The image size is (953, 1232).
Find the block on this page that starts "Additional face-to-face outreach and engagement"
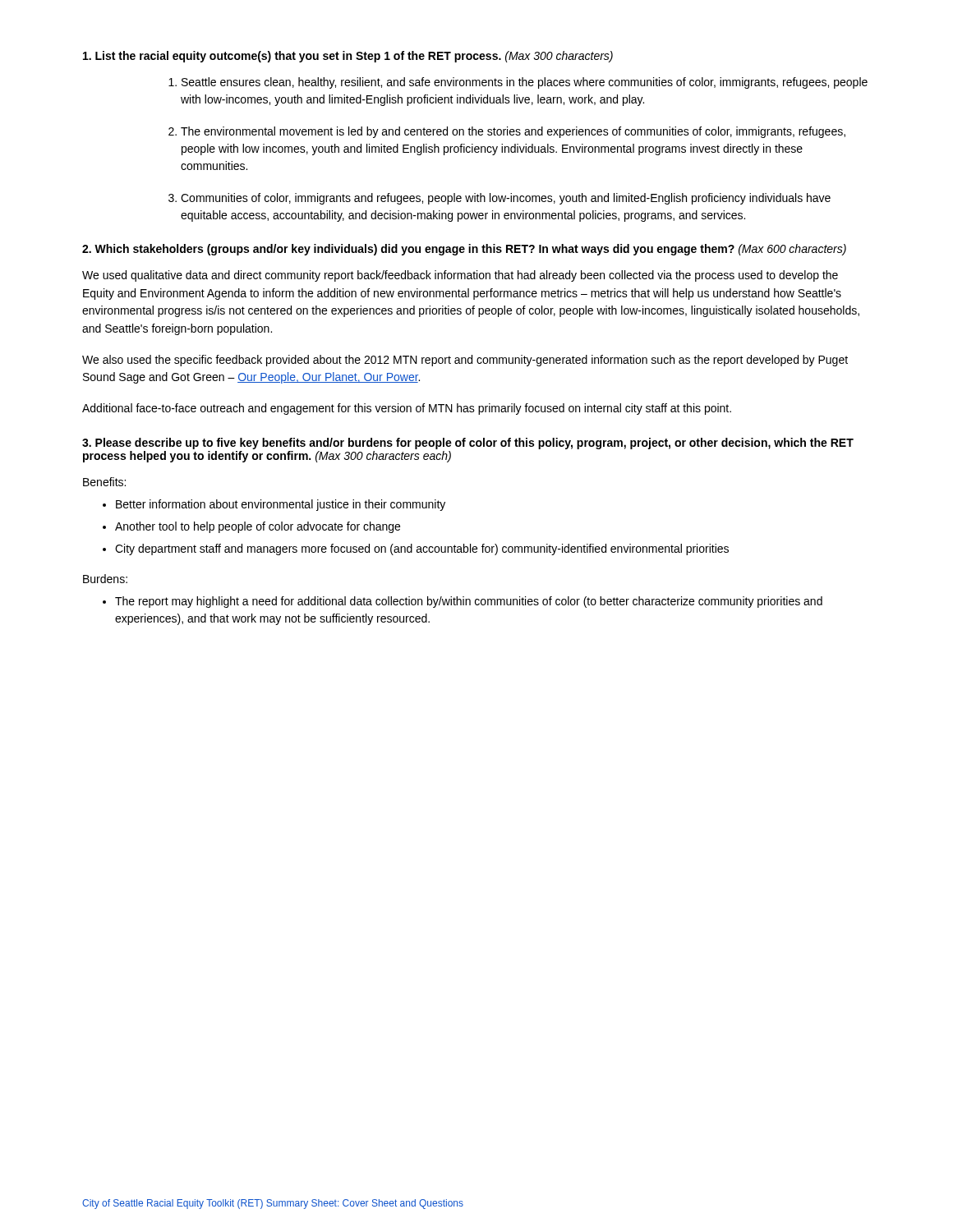point(407,408)
